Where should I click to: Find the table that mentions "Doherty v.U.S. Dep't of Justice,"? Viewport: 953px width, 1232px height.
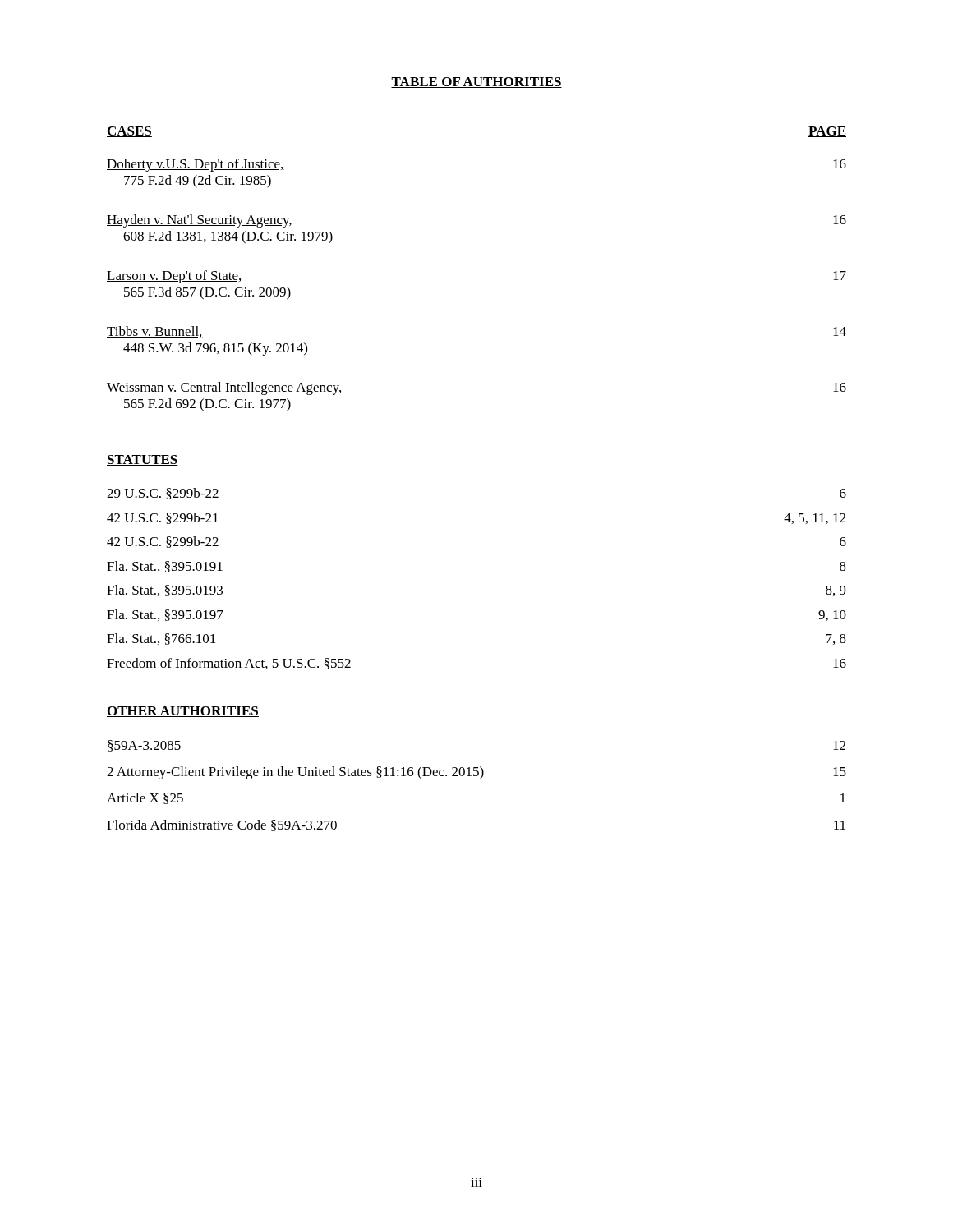pos(476,284)
